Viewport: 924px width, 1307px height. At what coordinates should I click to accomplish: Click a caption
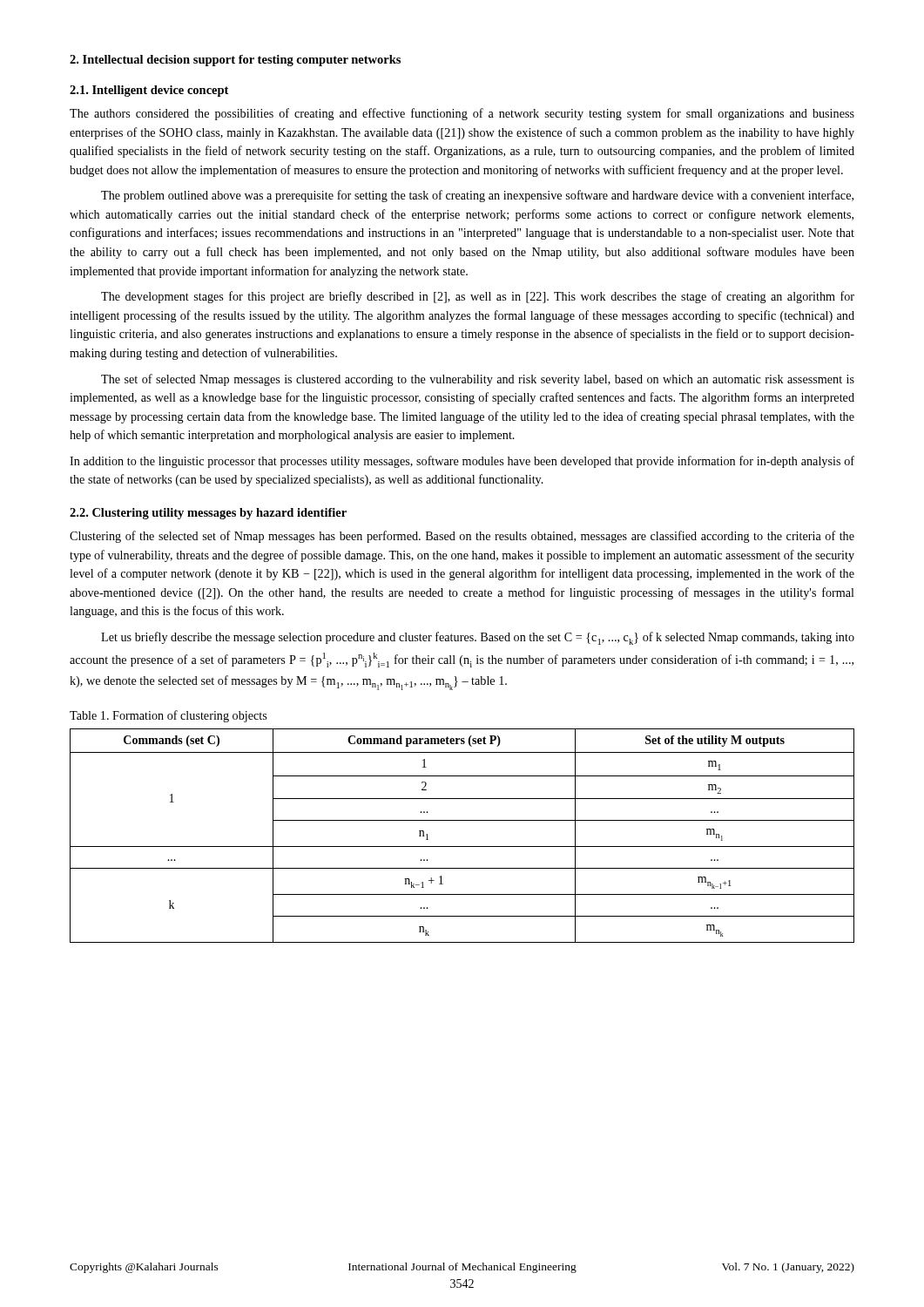pos(168,715)
